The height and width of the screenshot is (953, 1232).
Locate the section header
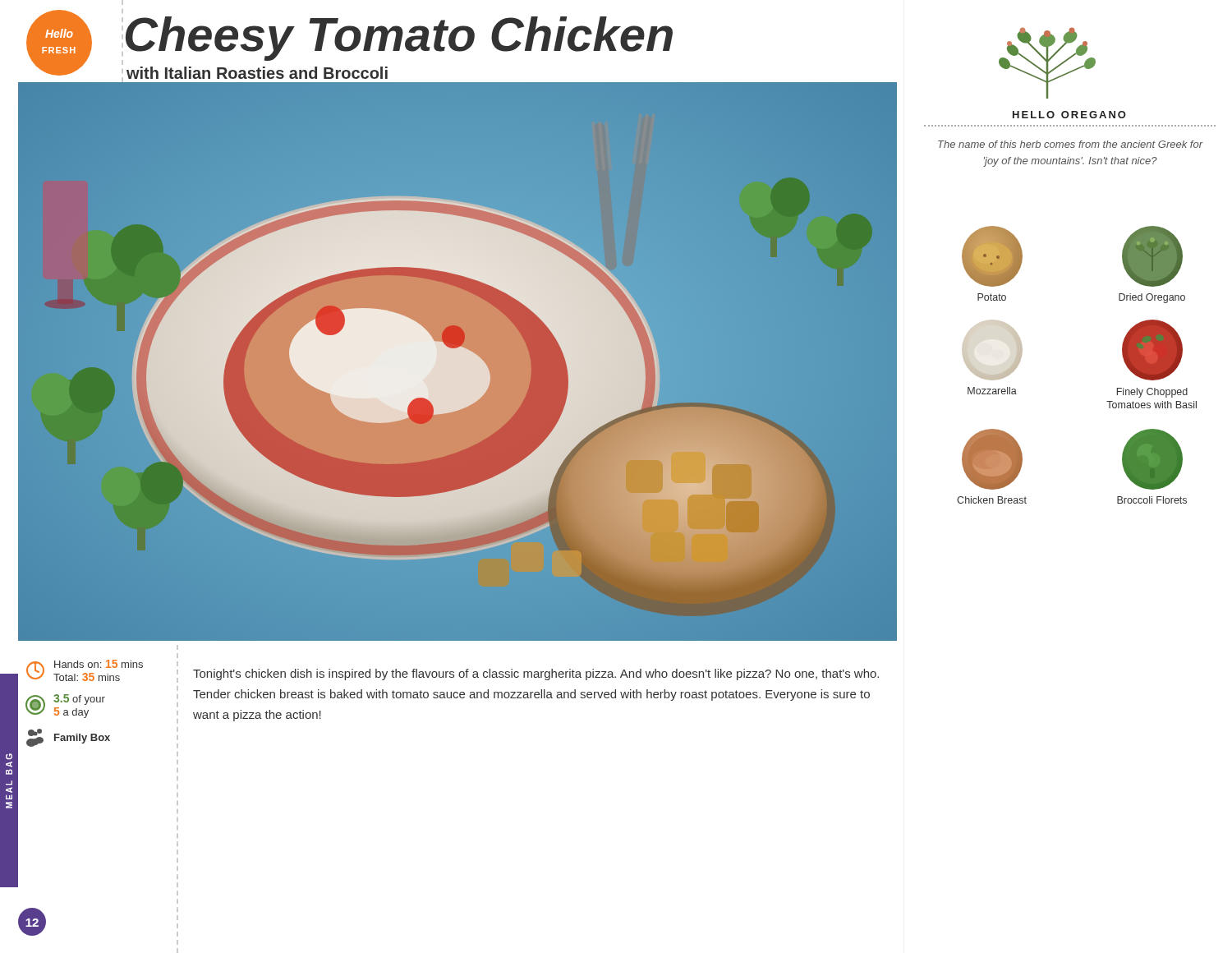click(x=1070, y=118)
